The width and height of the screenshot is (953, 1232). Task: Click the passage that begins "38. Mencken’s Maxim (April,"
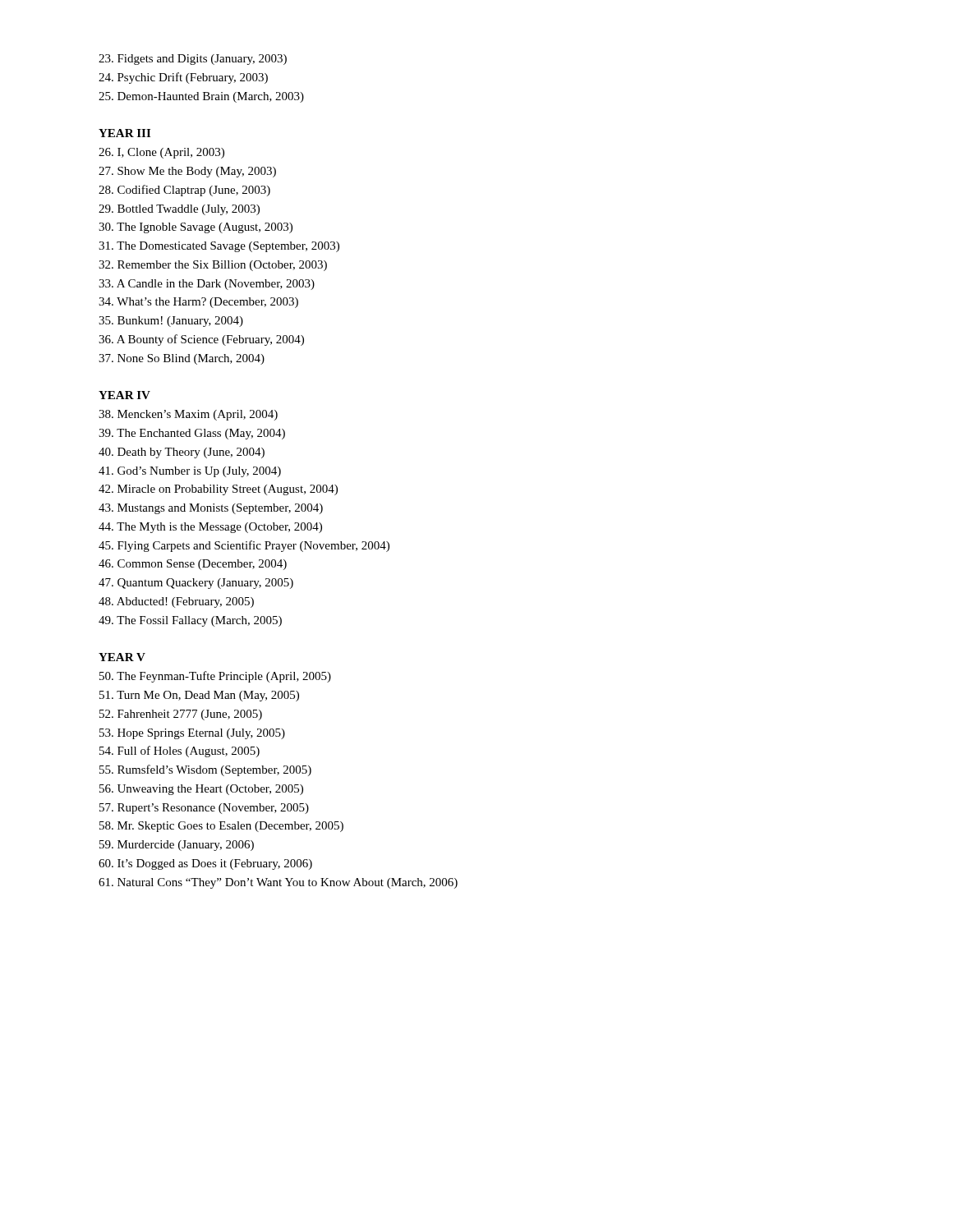pyautogui.click(x=188, y=414)
